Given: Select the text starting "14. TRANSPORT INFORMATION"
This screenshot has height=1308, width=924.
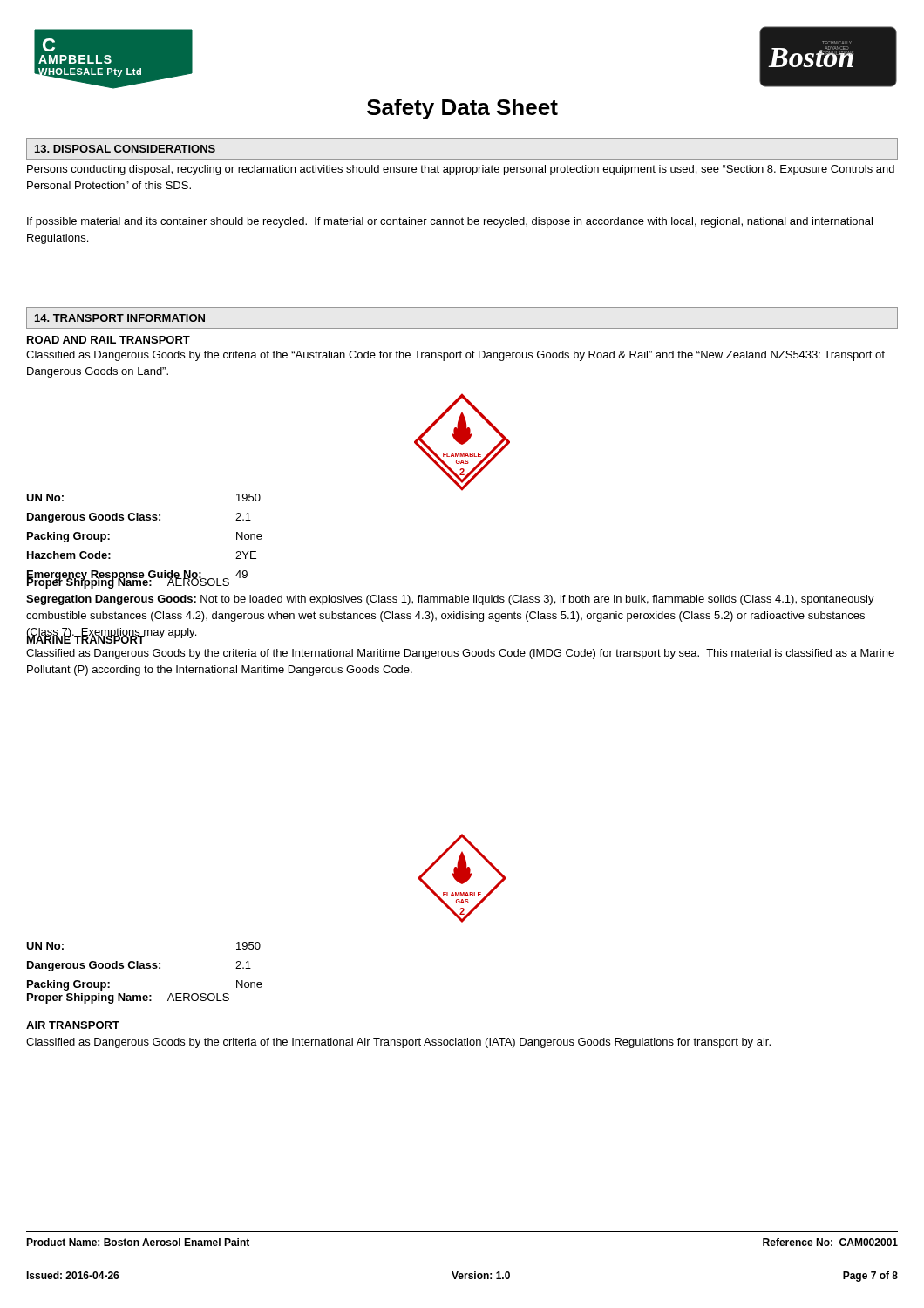Looking at the screenshot, I should [x=120, y=318].
